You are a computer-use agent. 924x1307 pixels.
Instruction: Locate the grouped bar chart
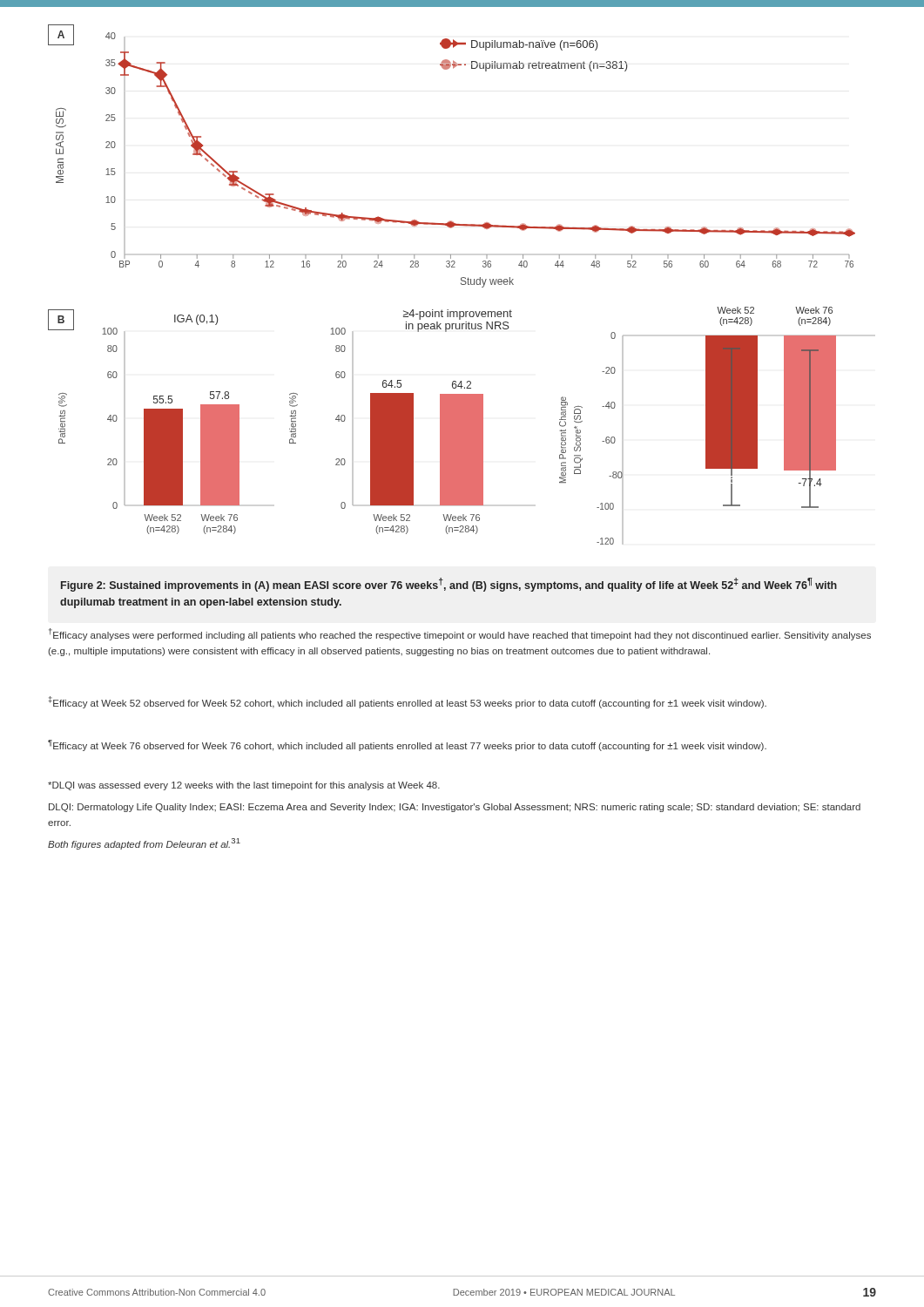(462, 427)
